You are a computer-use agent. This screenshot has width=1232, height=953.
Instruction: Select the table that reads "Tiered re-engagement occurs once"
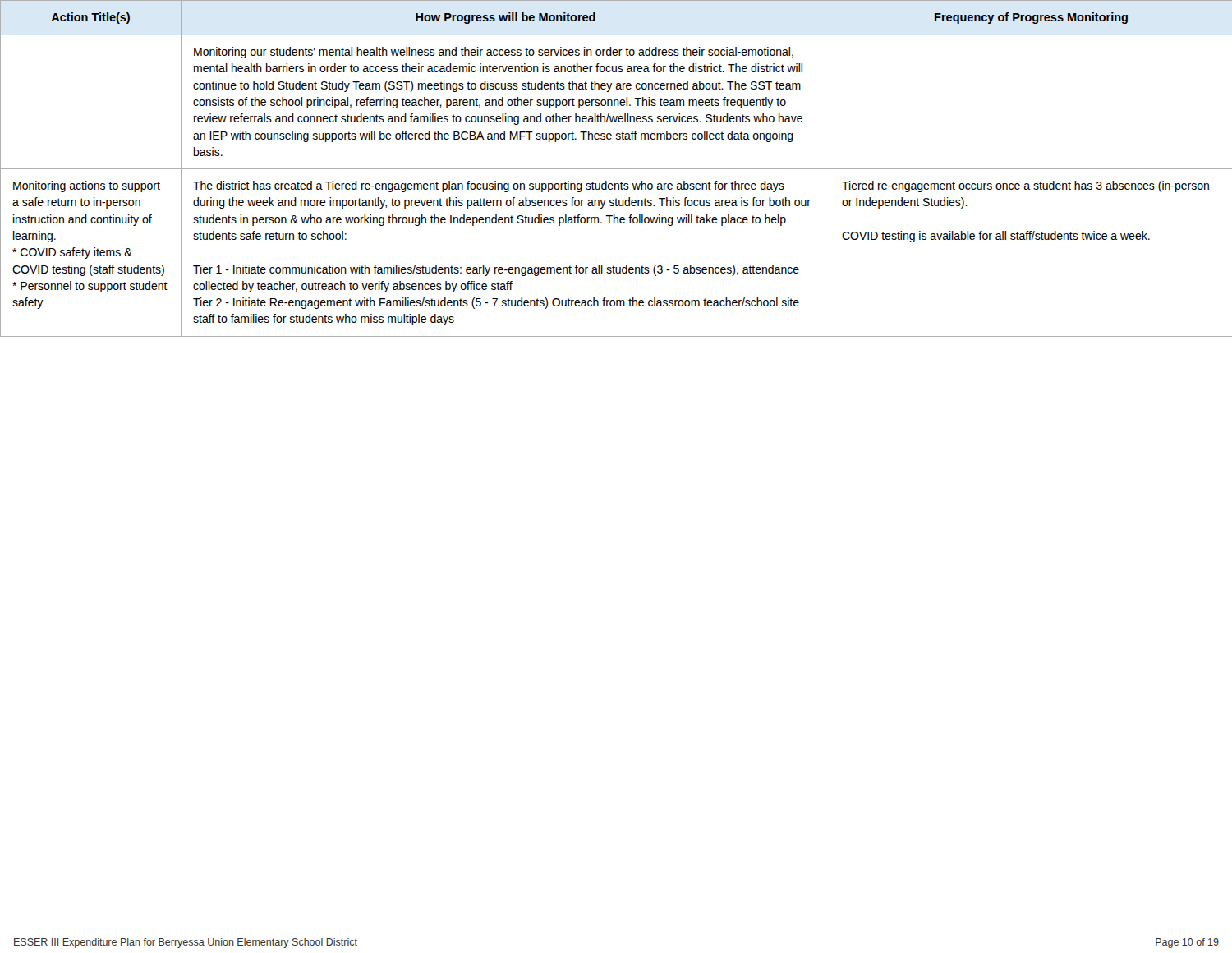coord(616,168)
